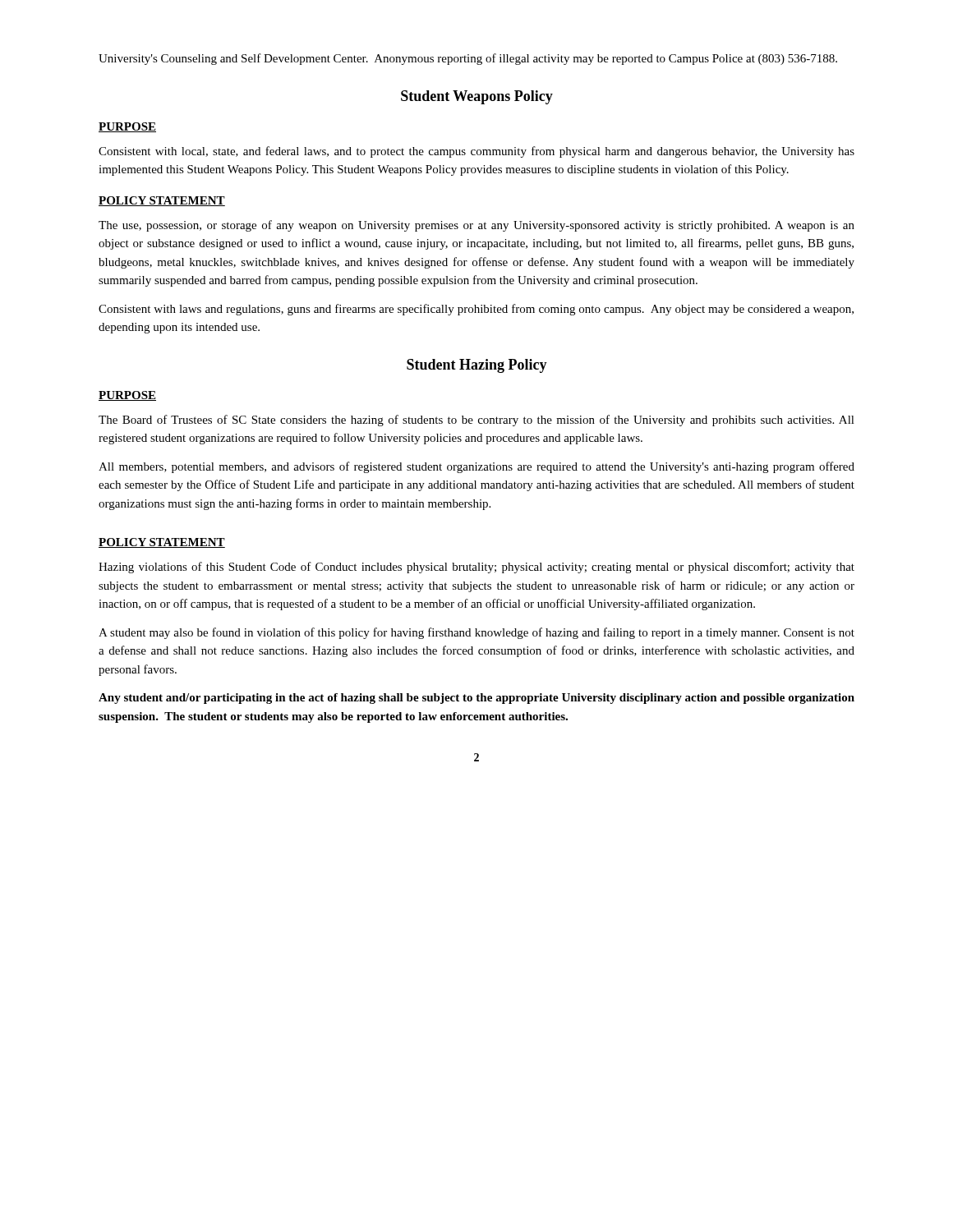Image resolution: width=953 pixels, height=1232 pixels.
Task: Point to the text starting "The Board of Trustees of SC"
Action: click(476, 429)
